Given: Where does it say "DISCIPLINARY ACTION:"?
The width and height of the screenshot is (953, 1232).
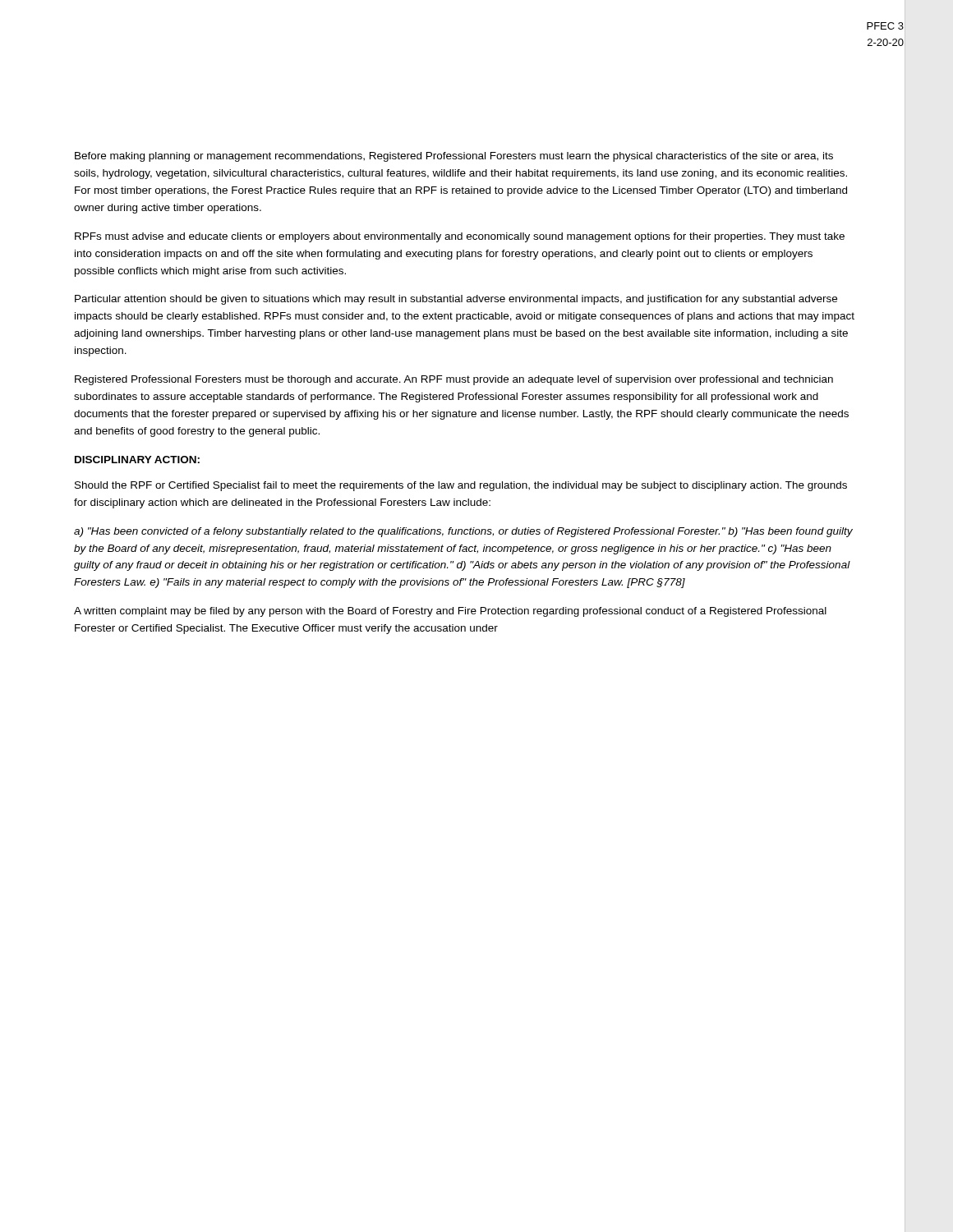Looking at the screenshot, I should tap(137, 459).
